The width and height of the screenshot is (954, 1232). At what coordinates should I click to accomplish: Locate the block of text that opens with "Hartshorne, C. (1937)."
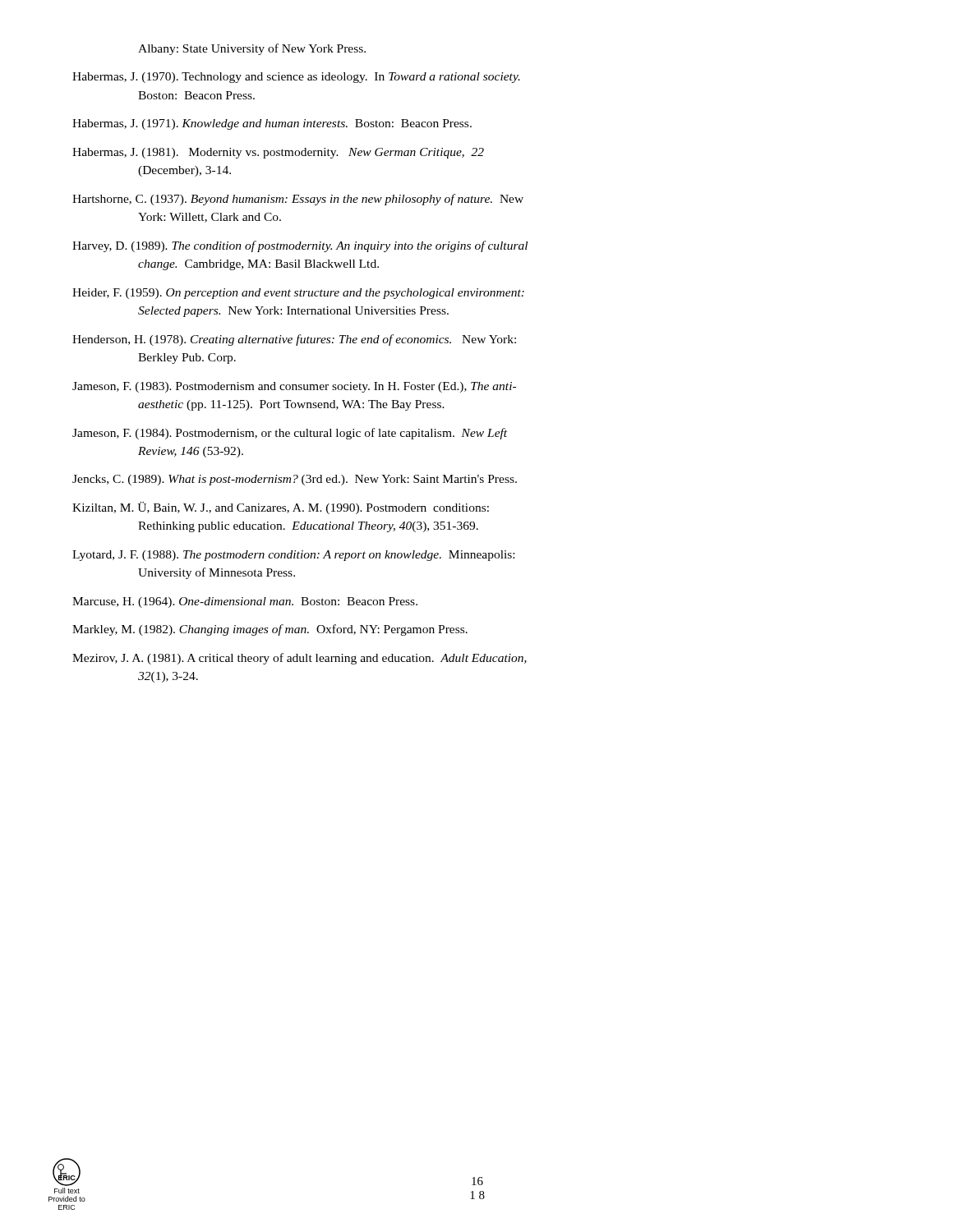[x=298, y=207]
